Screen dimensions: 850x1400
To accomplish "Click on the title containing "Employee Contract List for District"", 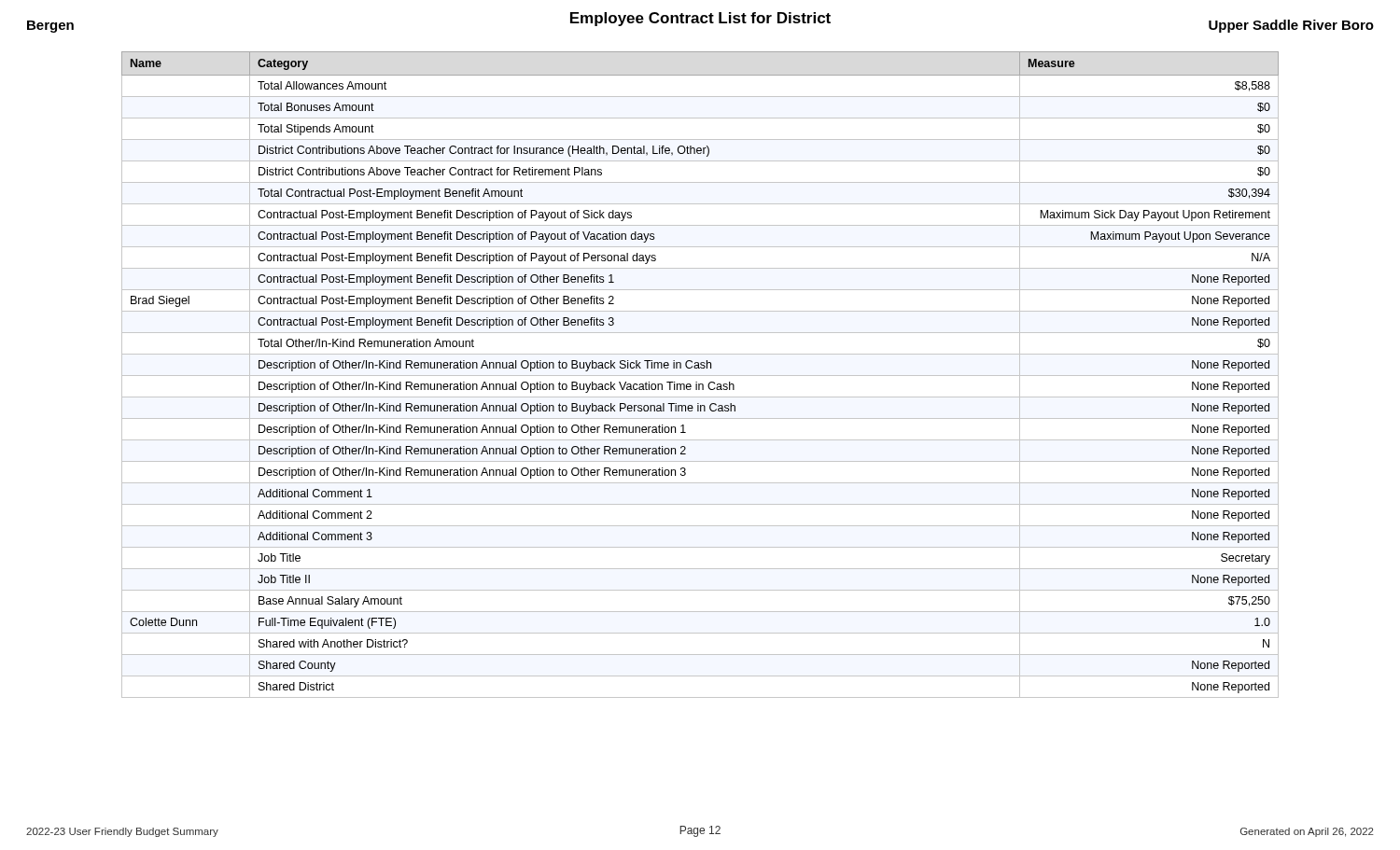I will pyautogui.click(x=700, y=18).
